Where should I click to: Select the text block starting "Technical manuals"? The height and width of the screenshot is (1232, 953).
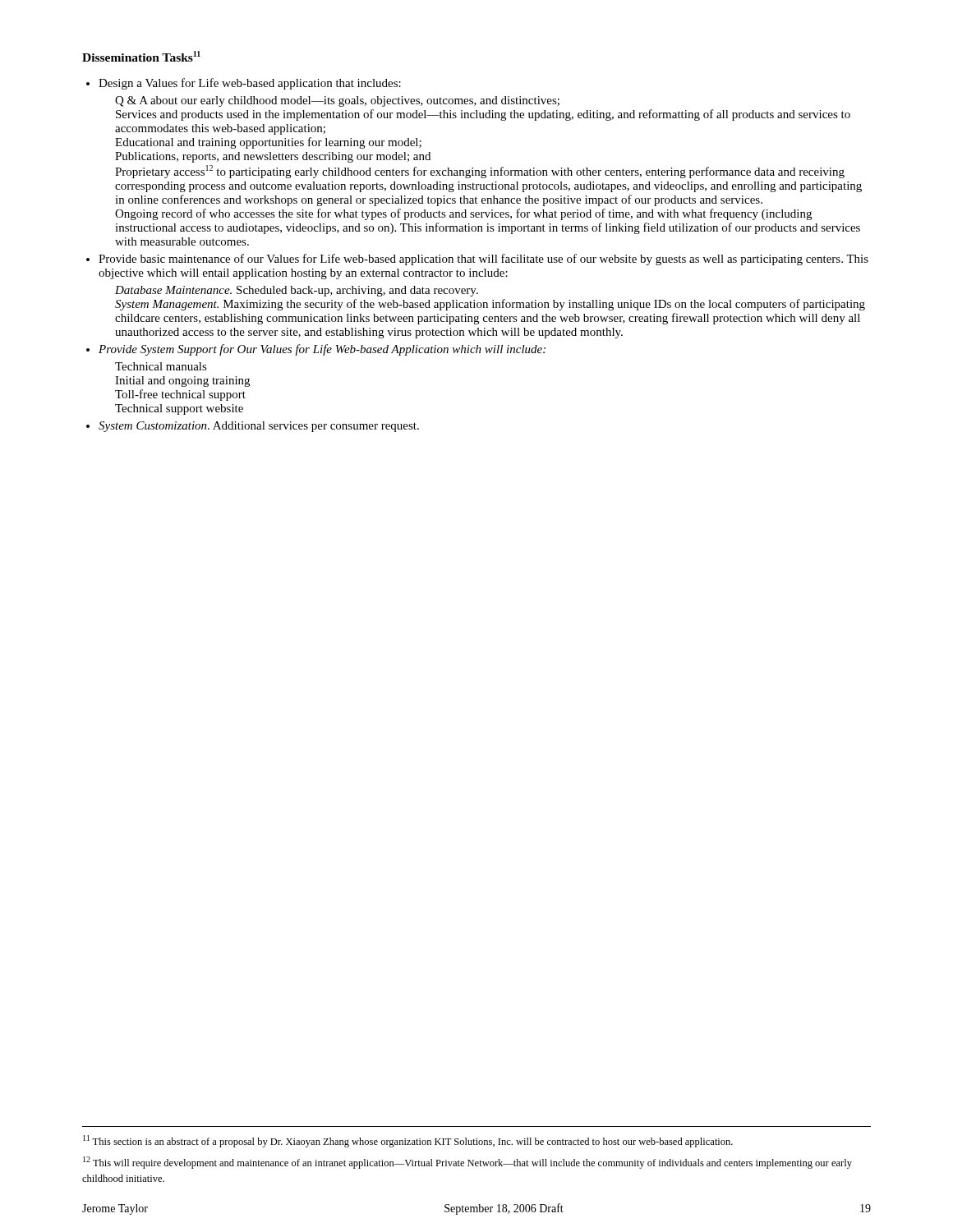click(161, 366)
